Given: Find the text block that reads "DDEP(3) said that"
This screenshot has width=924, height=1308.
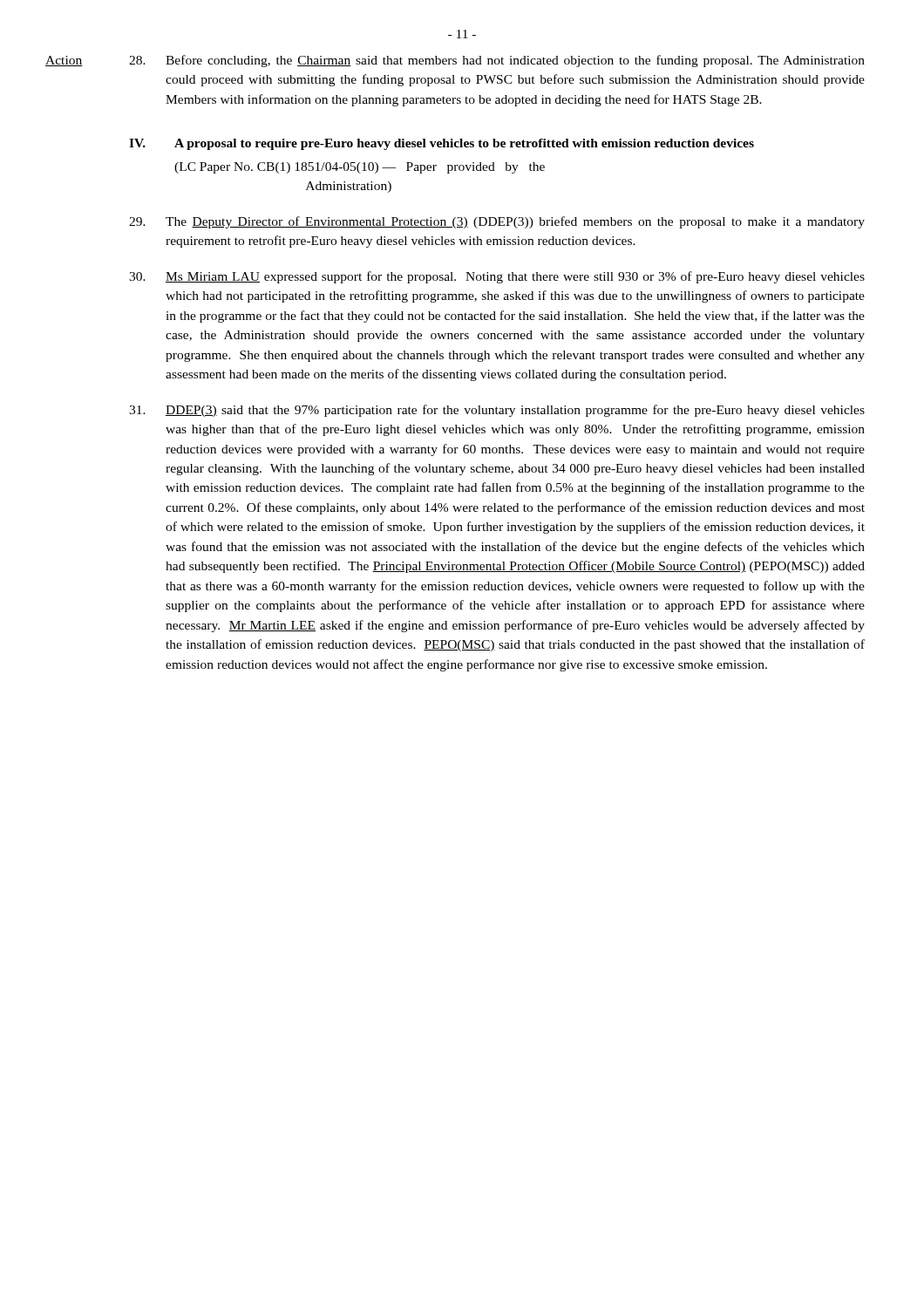Looking at the screenshot, I should (497, 537).
